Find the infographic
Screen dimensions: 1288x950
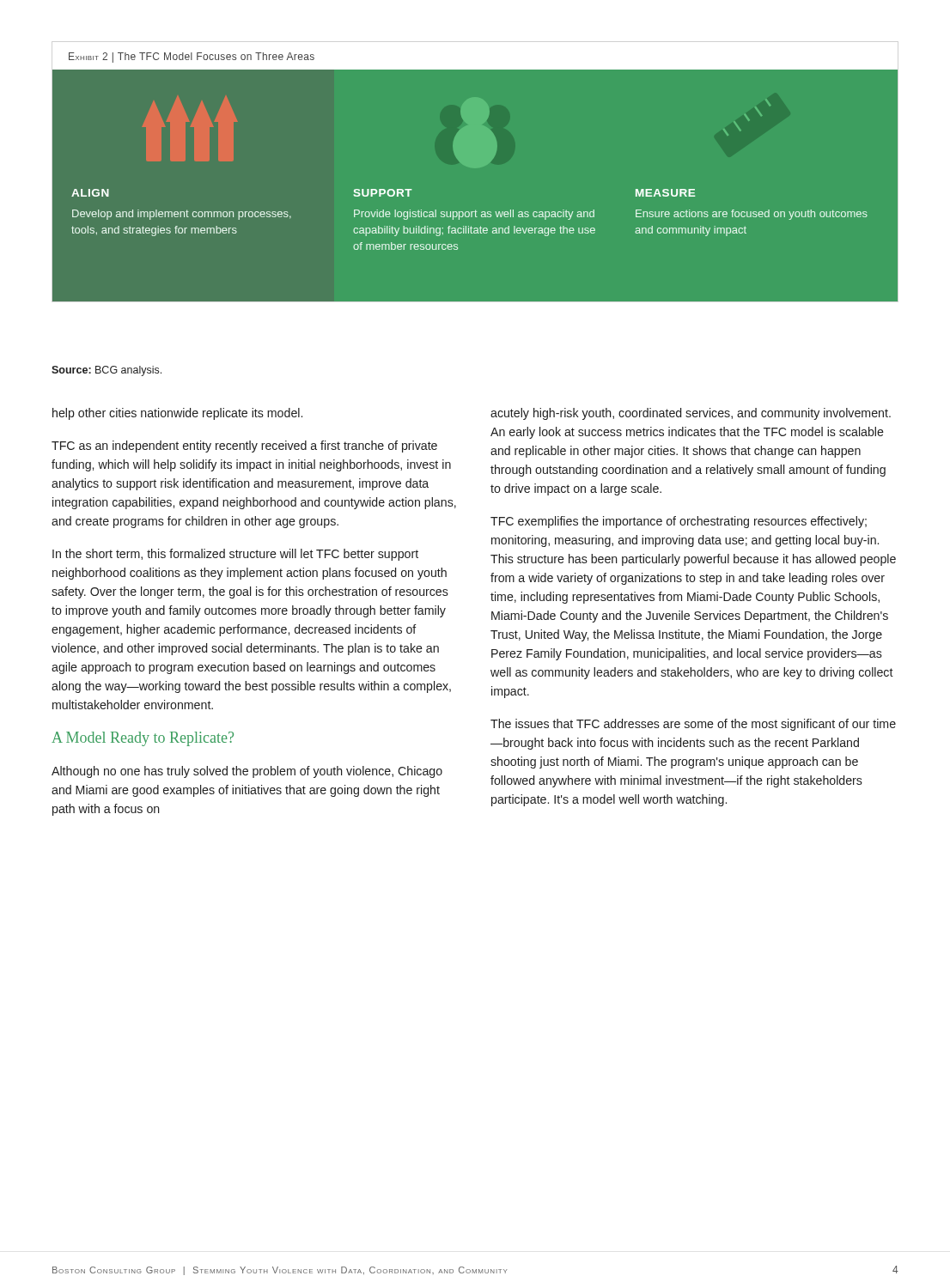pyautogui.click(x=475, y=172)
